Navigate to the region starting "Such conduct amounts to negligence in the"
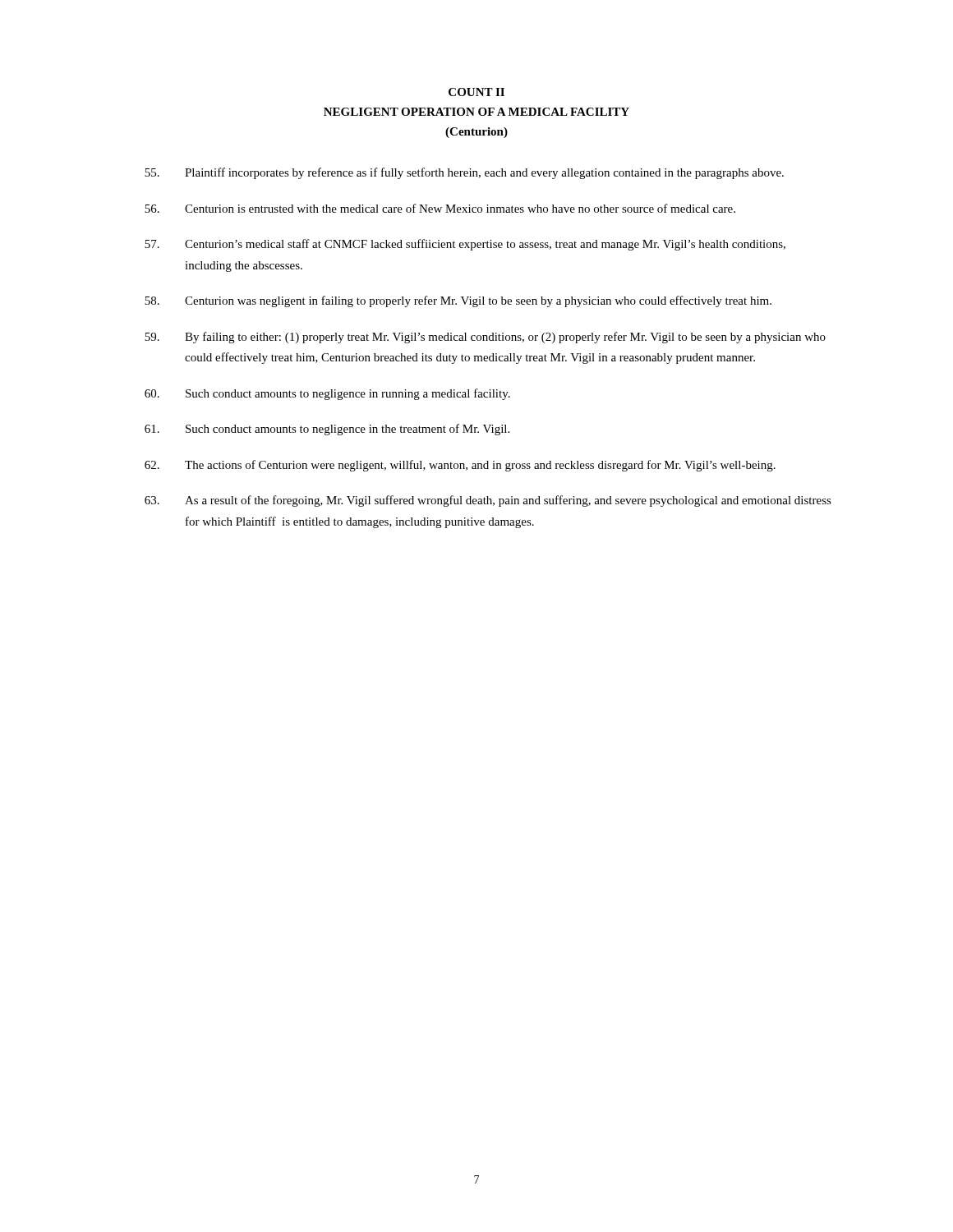 [476, 429]
